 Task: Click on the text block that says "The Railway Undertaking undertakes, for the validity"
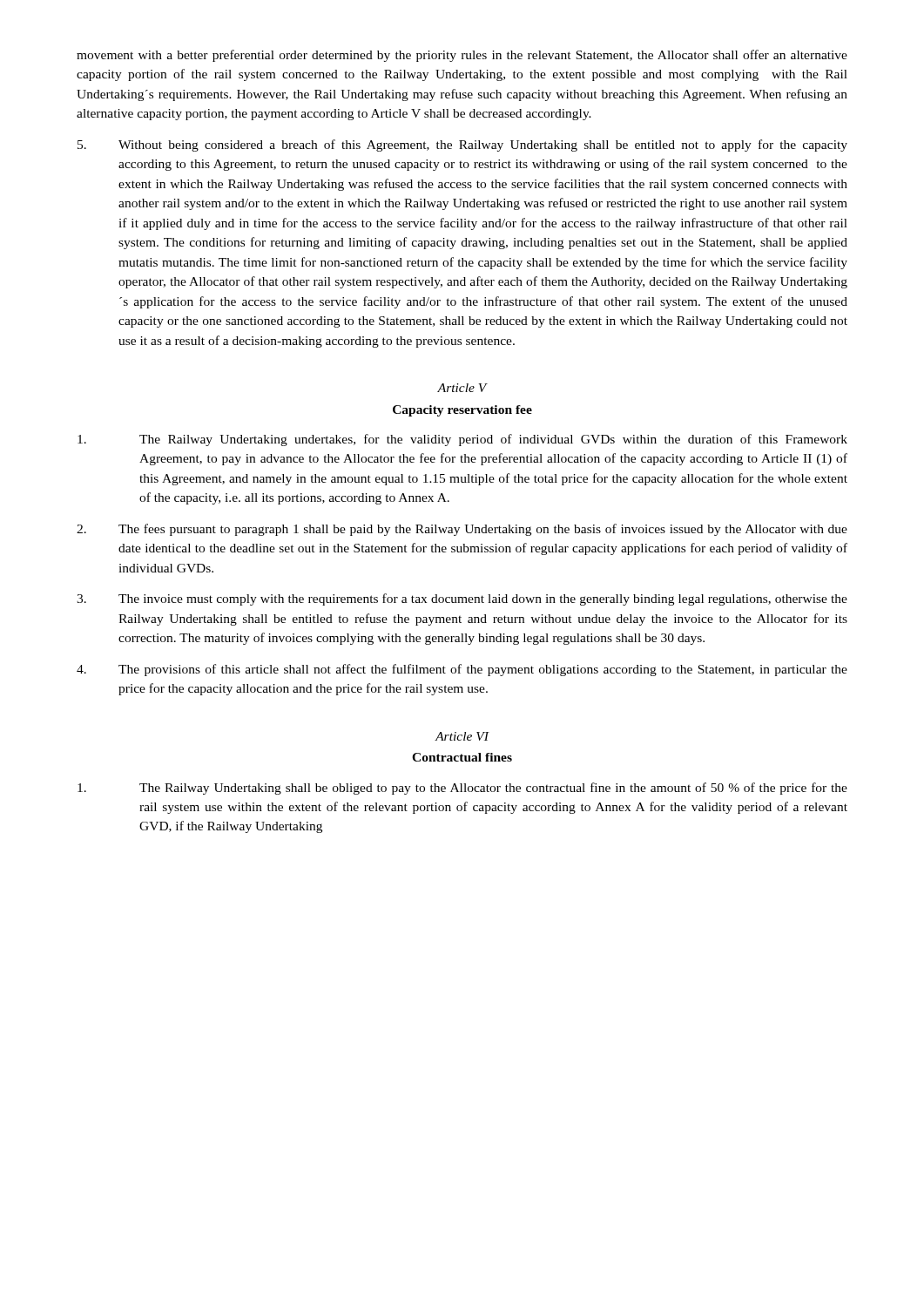pyautogui.click(x=462, y=469)
